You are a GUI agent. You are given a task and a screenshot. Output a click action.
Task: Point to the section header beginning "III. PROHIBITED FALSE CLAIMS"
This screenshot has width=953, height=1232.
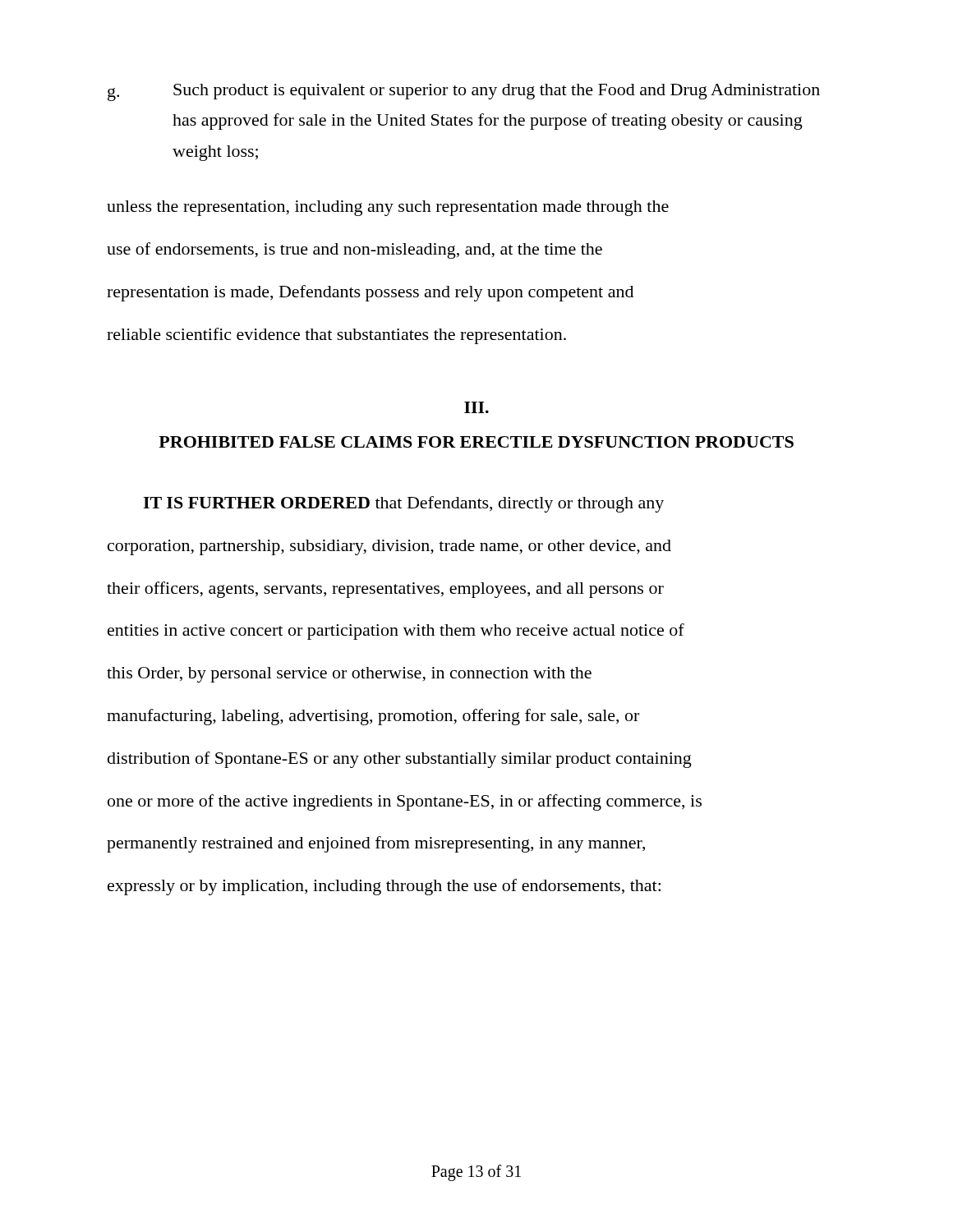(476, 425)
